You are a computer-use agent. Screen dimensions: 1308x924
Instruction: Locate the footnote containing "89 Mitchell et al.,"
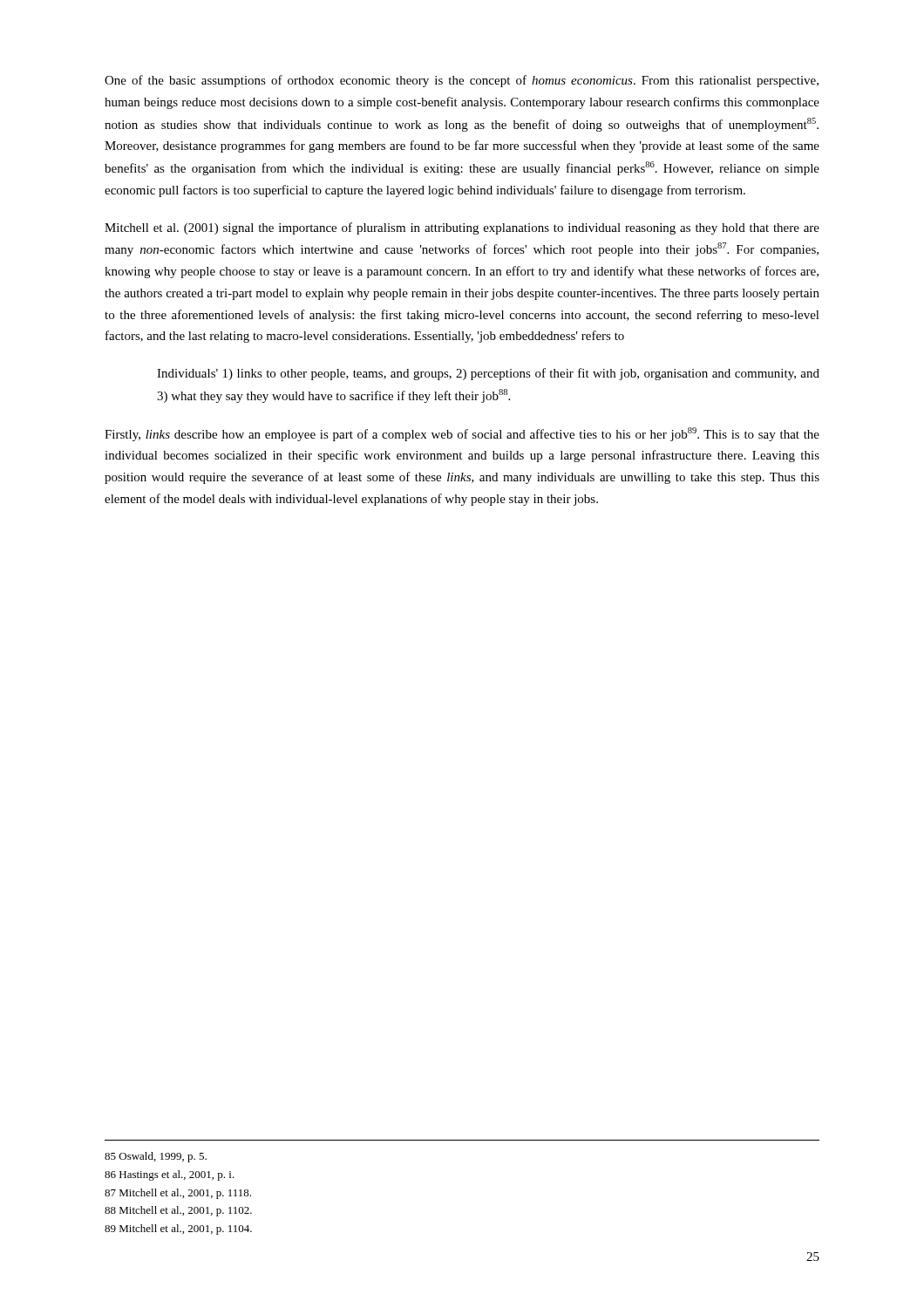tap(179, 1228)
